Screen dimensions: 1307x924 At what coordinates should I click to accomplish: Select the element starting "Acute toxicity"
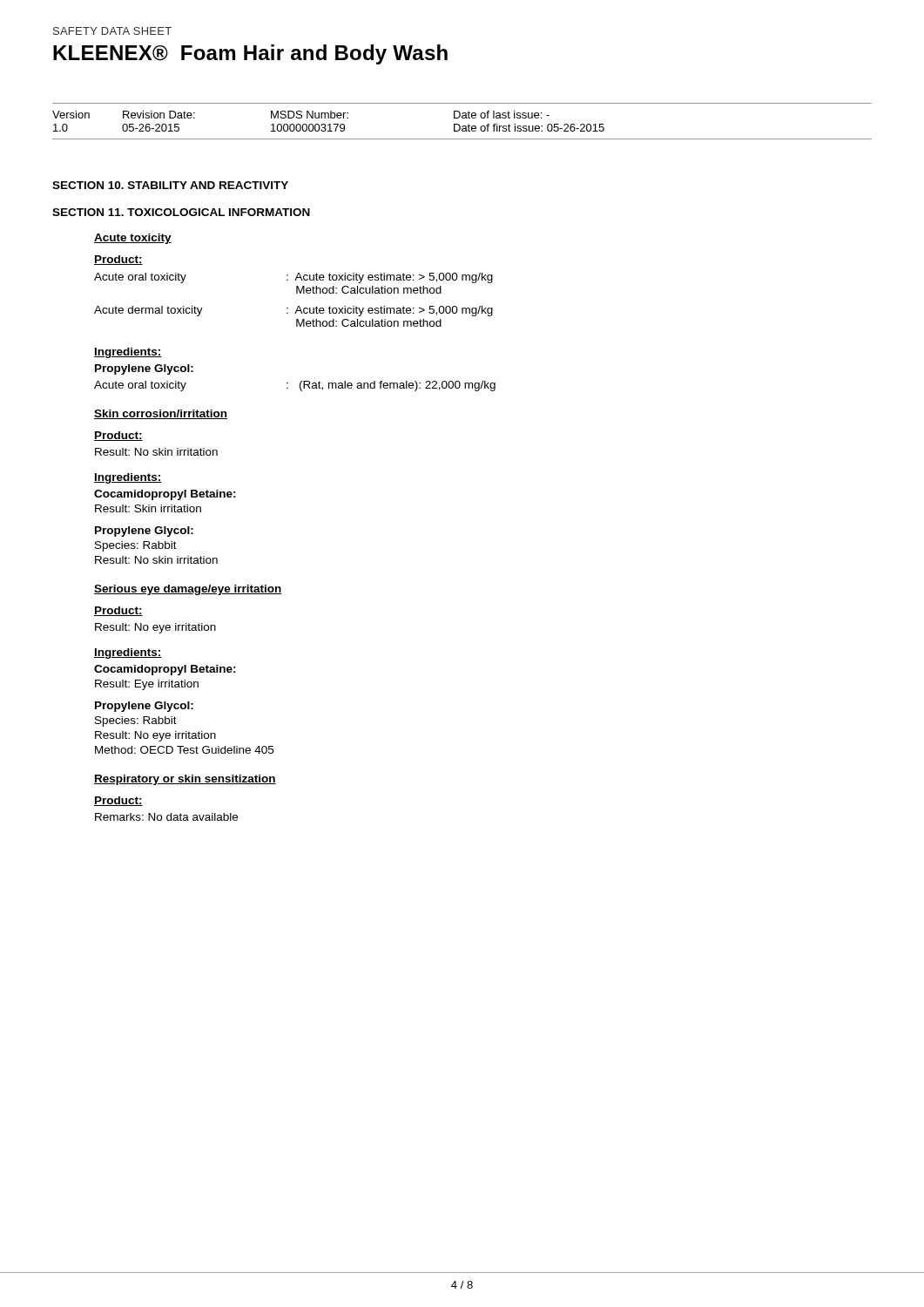coord(133,237)
